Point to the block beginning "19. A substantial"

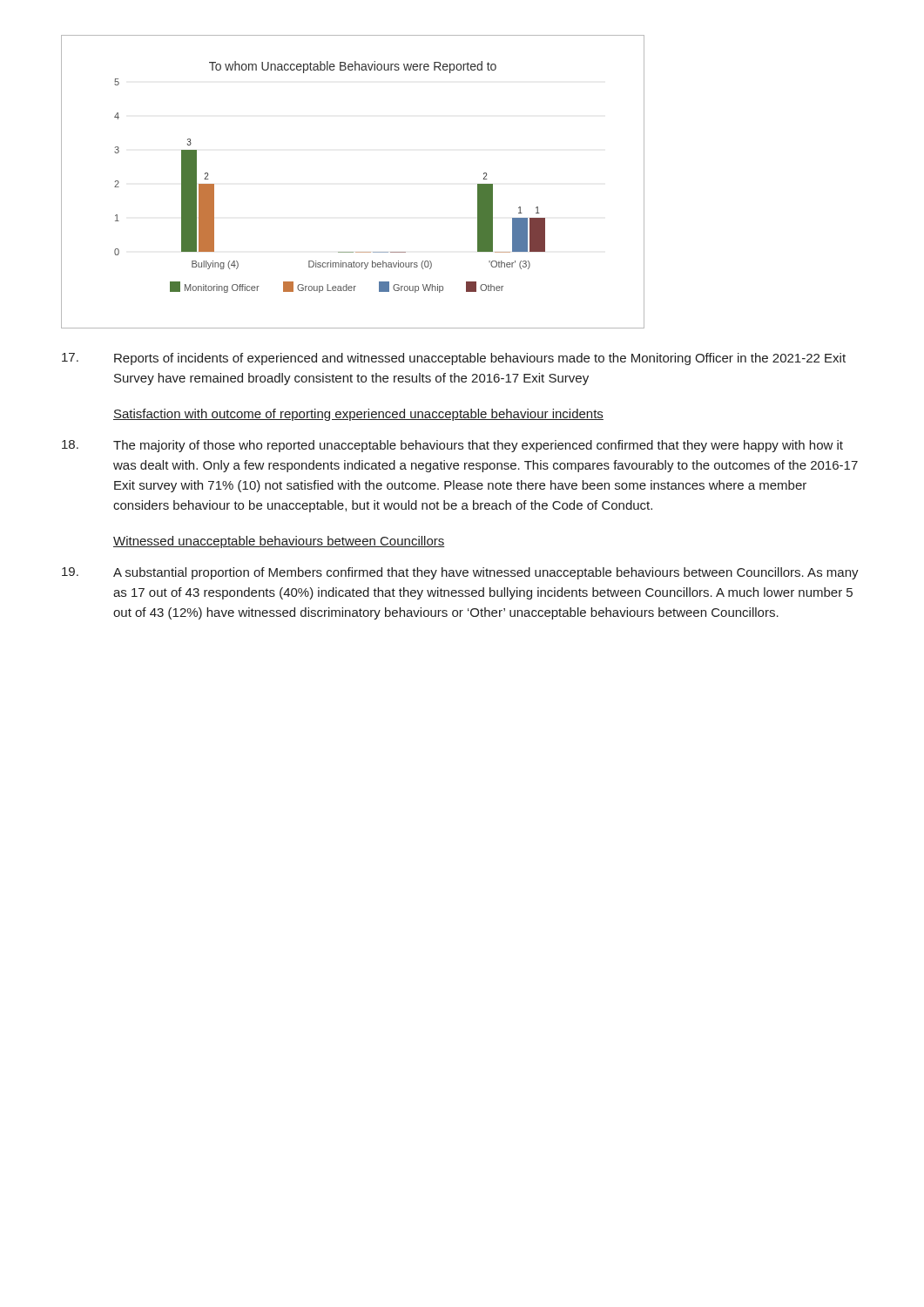pos(462,592)
